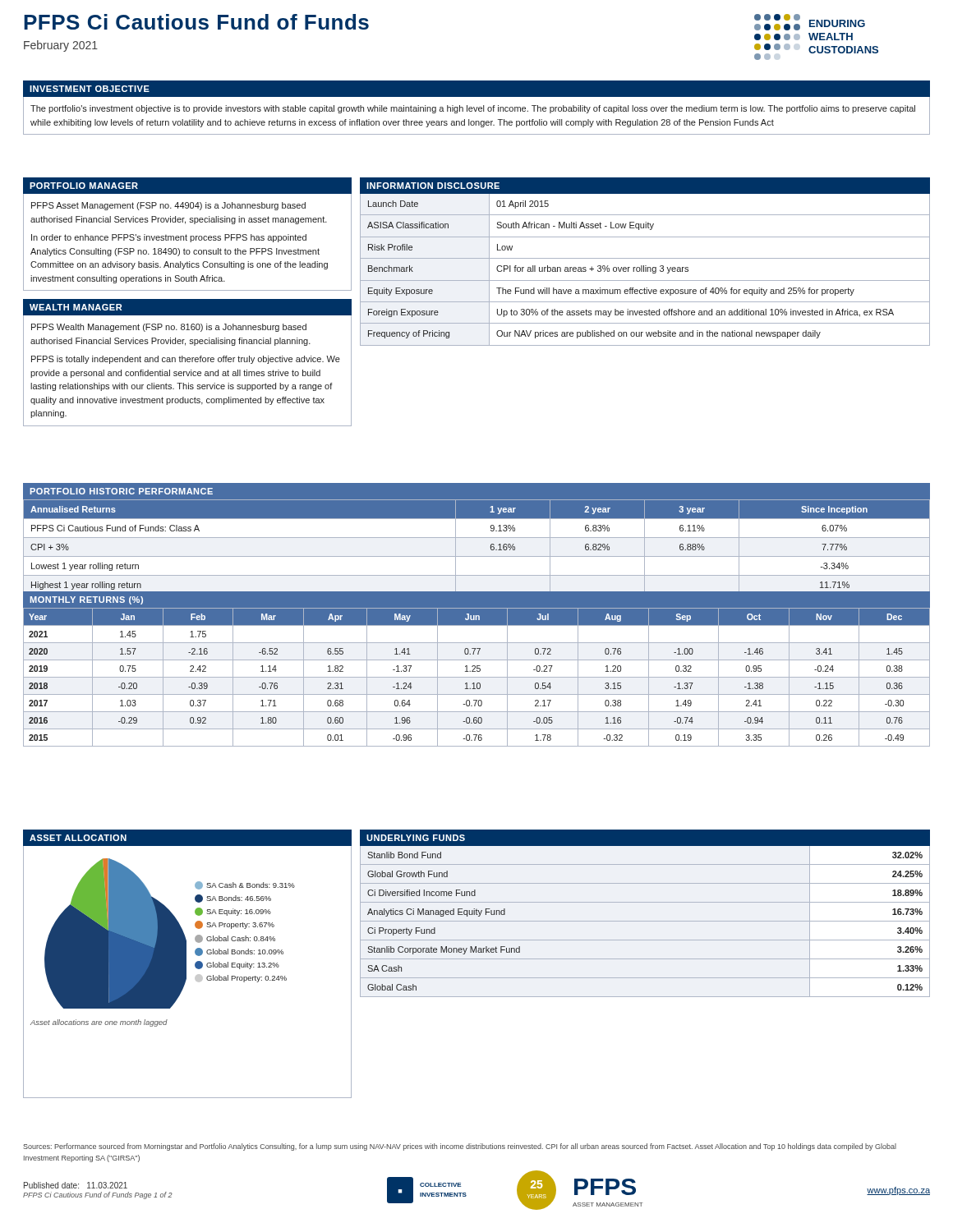Find "ASSET ALLOCATION" on this page
The width and height of the screenshot is (953, 1232).
click(78, 838)
